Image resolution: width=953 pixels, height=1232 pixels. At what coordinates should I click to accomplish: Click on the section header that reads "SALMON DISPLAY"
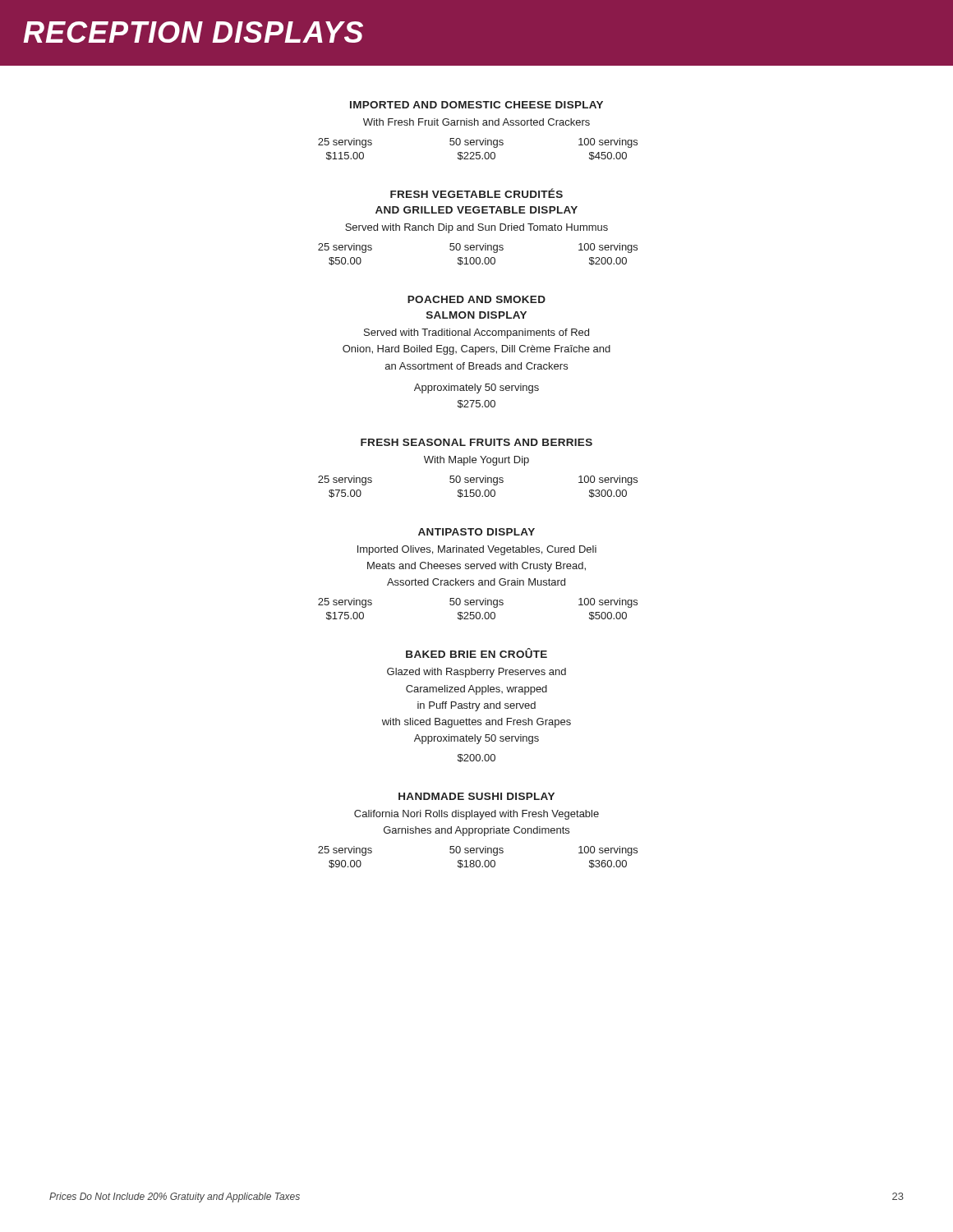coord(476,315)
